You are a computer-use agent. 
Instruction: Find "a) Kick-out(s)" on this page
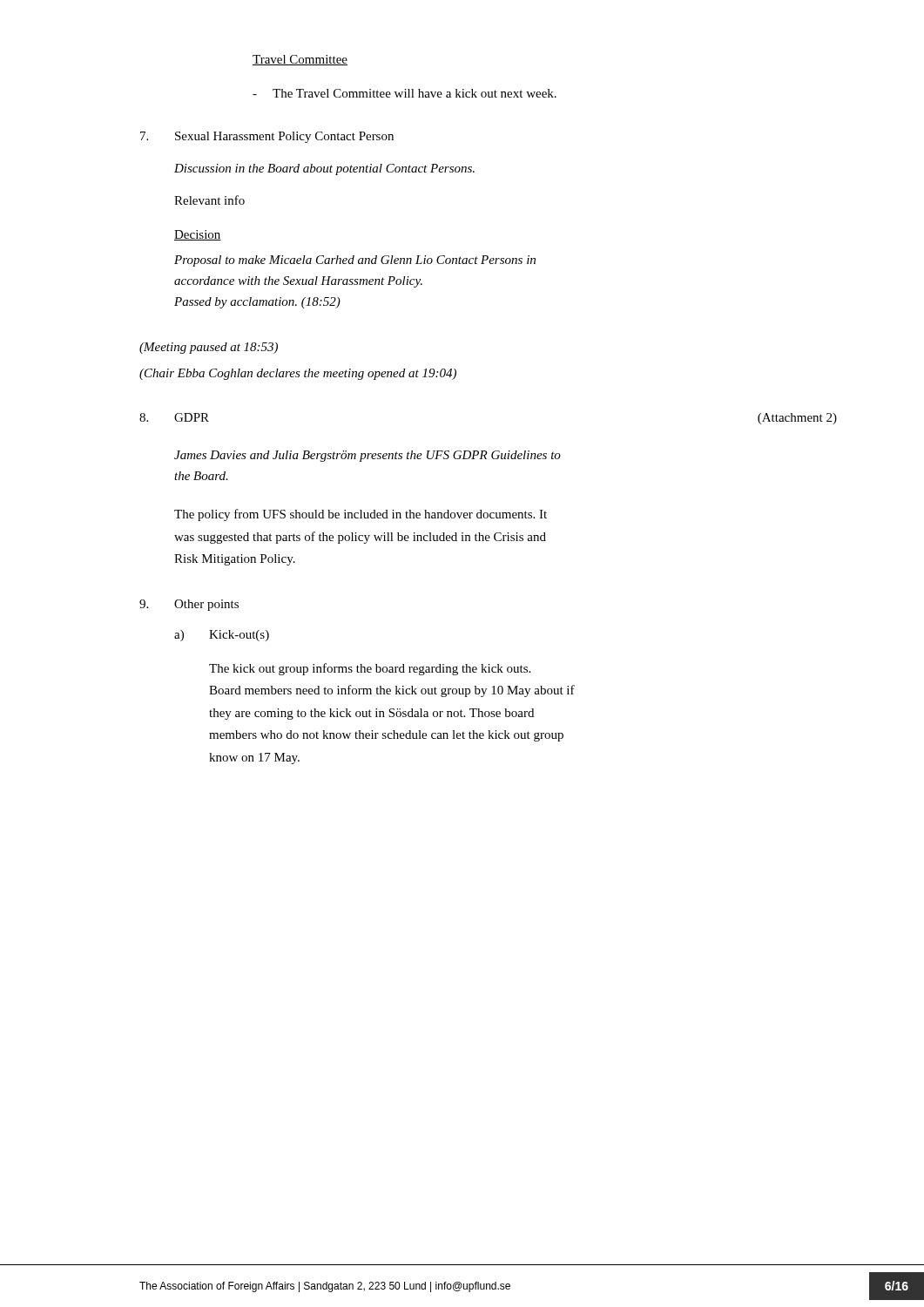pyautogui.click(x=222, y=636)
